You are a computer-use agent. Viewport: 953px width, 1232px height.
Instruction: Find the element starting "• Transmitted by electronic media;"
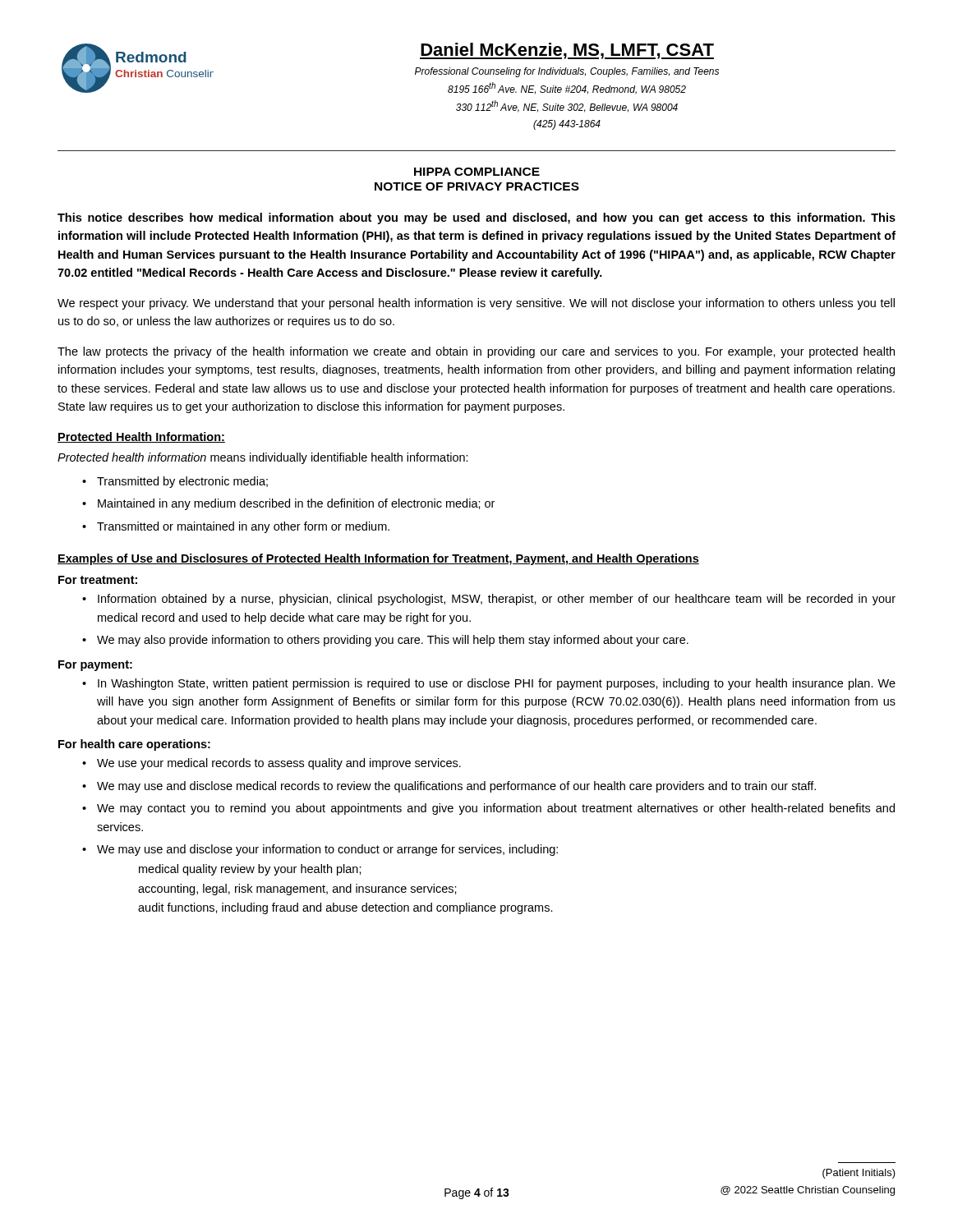point(175,482)
